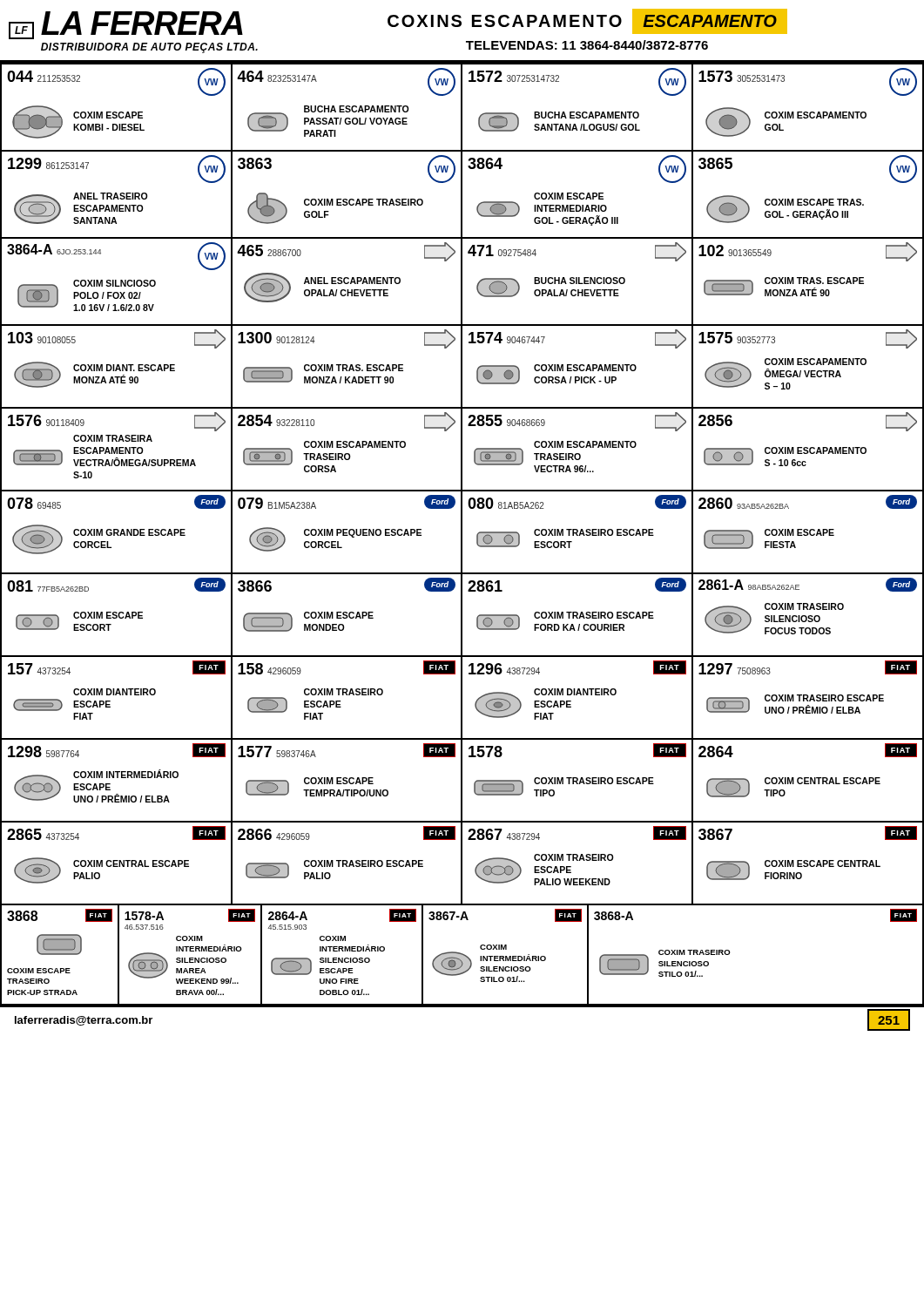Click on the table containing "1577 5983746A FIAT"
This screenshot has width=924, height=1307.
pyautogui.click(x=347, y=781)
